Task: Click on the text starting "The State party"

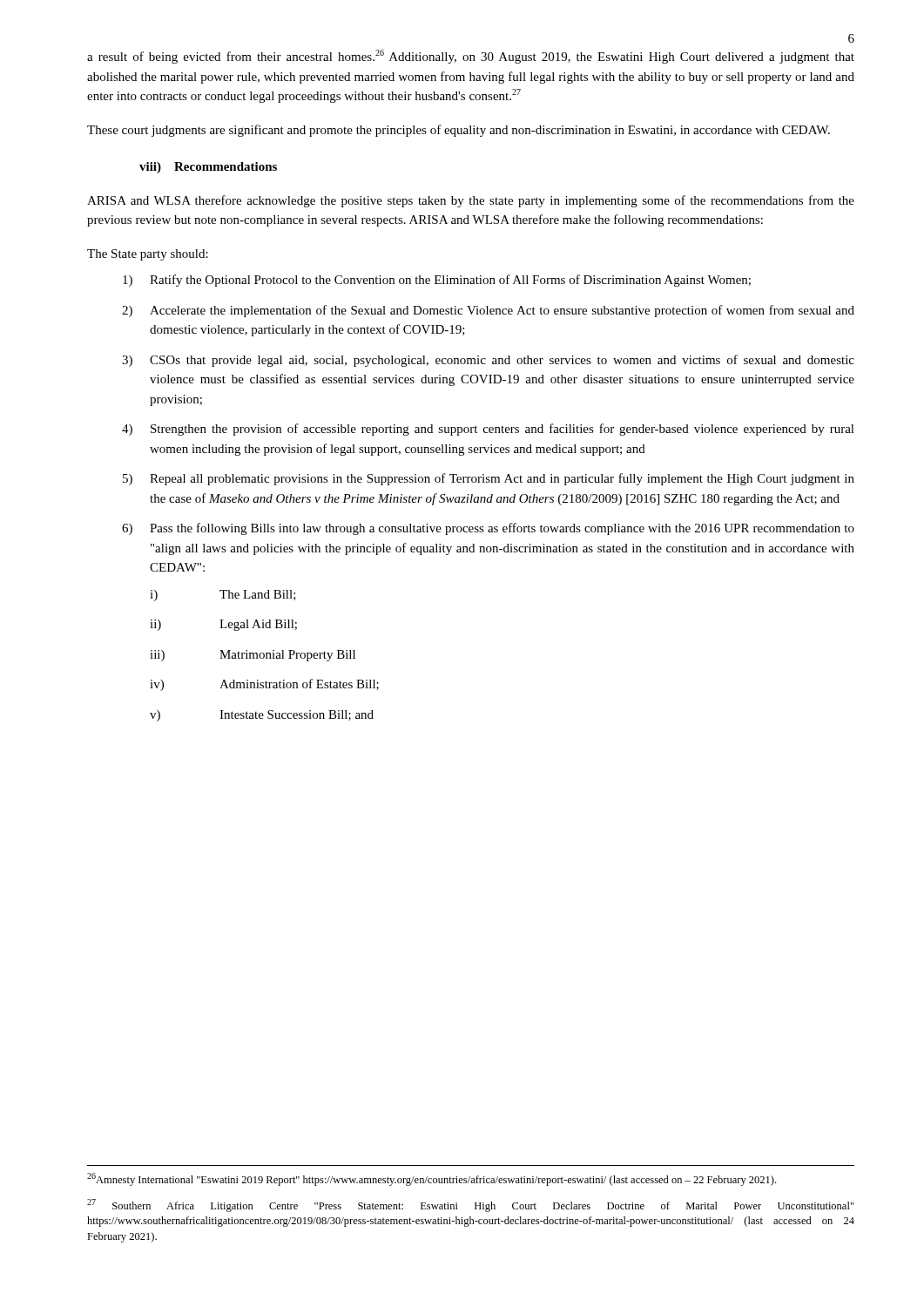Action: click(x=148, y=255)
